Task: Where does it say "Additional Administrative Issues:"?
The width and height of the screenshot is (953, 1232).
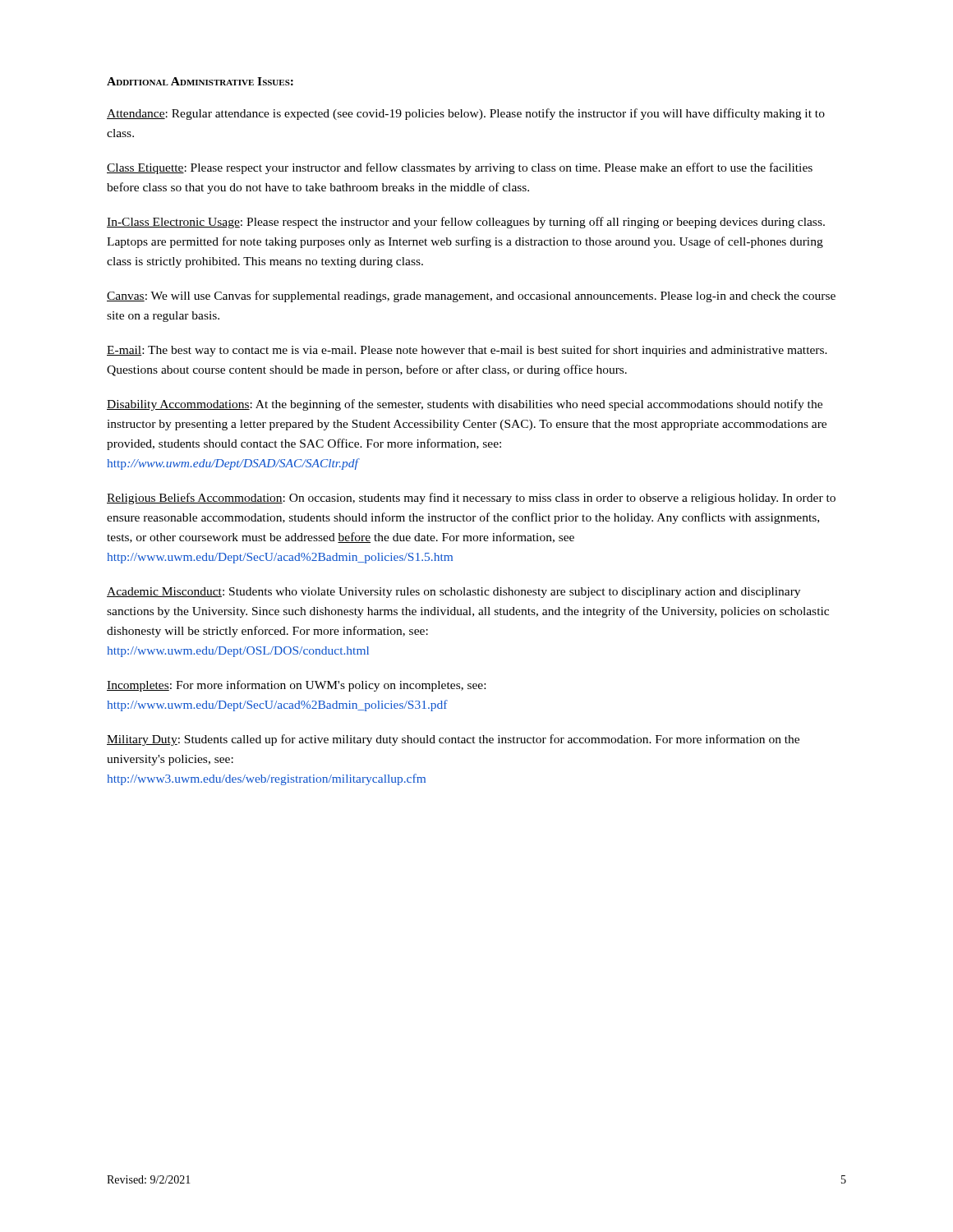Action: pyautogui.click(x=200, y=81)
